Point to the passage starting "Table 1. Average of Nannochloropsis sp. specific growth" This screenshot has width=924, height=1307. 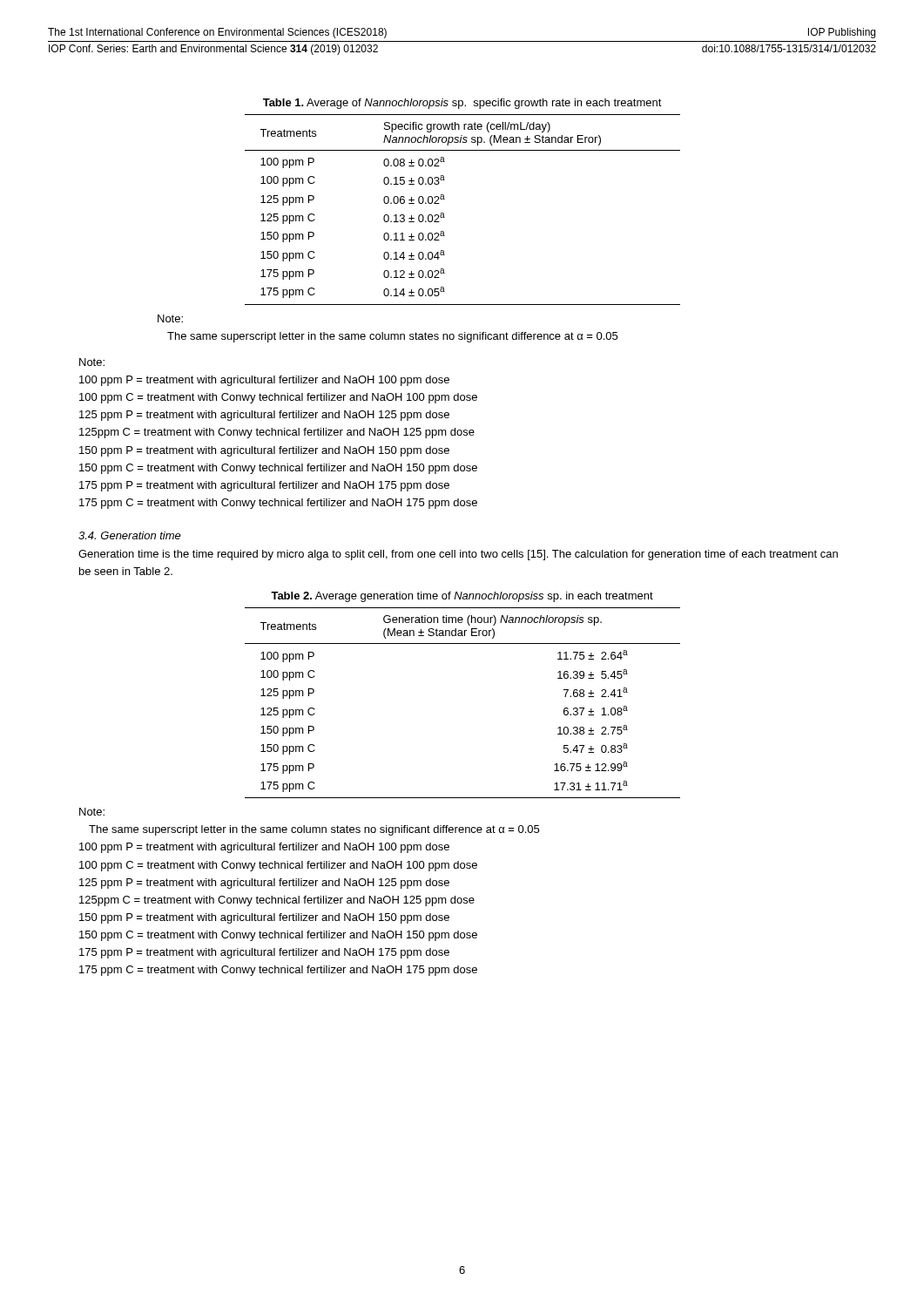pos(462,102)
